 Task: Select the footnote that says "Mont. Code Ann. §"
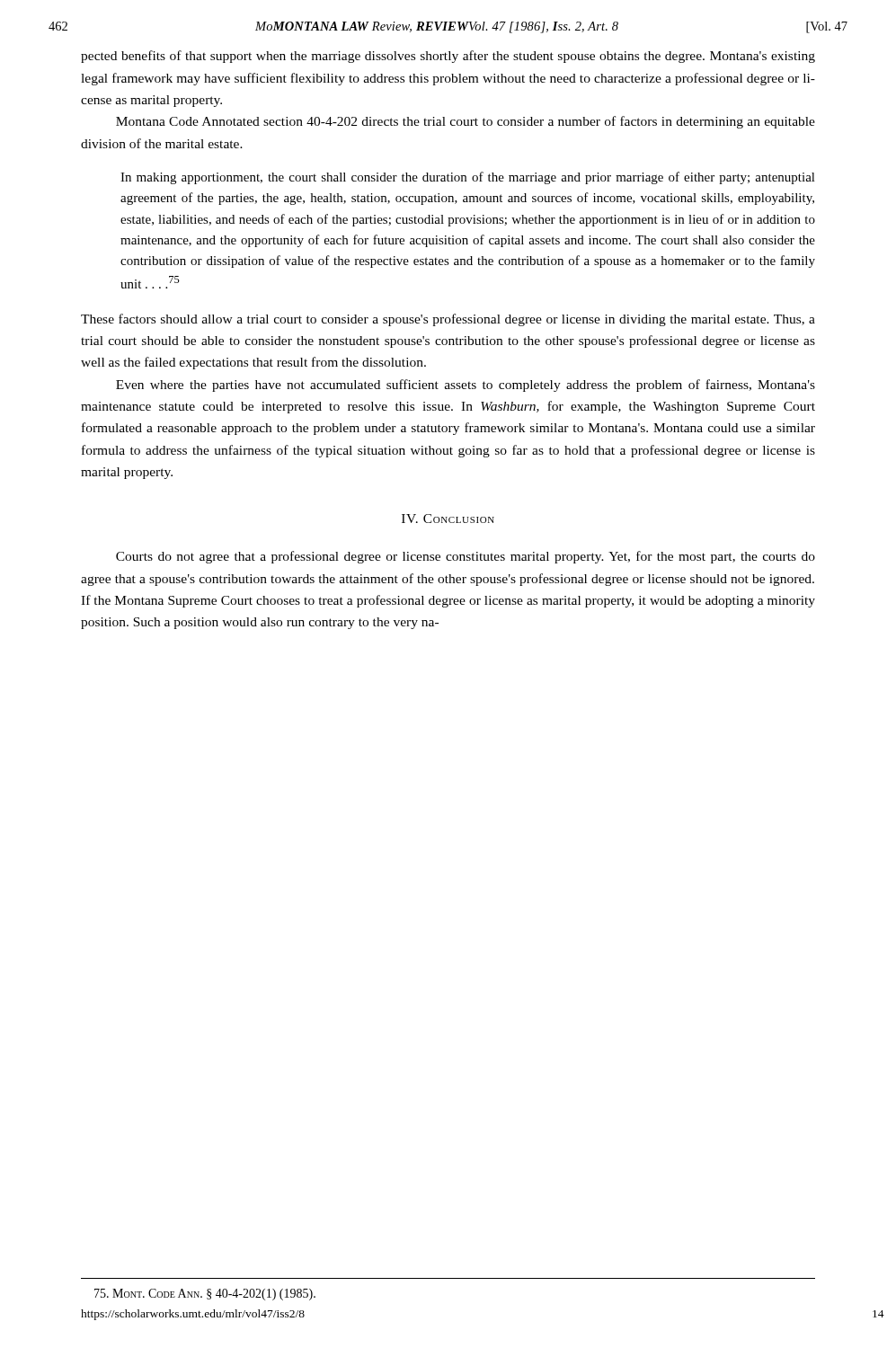(x=205, y=1295)
